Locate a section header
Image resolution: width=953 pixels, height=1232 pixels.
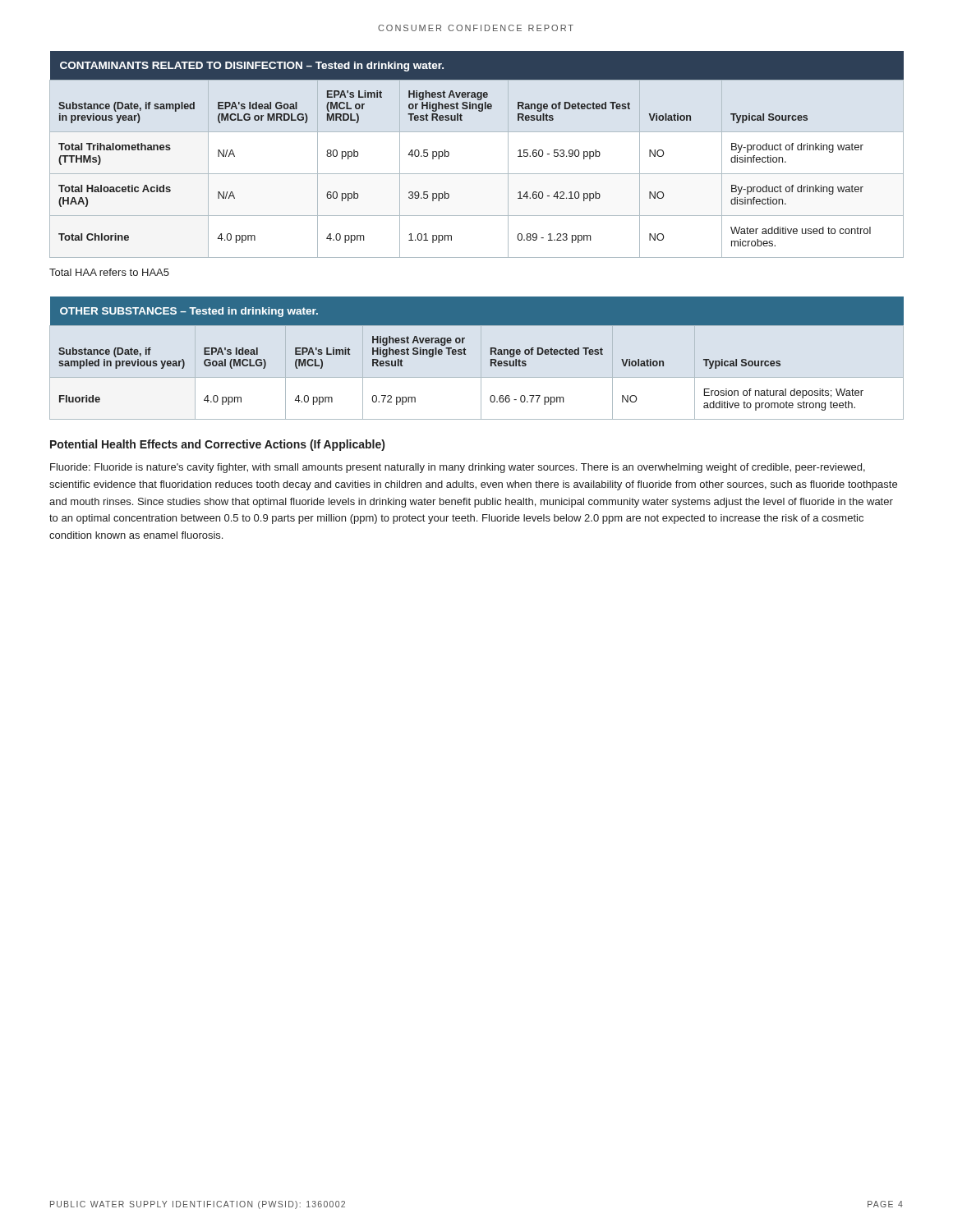[217, 444]
